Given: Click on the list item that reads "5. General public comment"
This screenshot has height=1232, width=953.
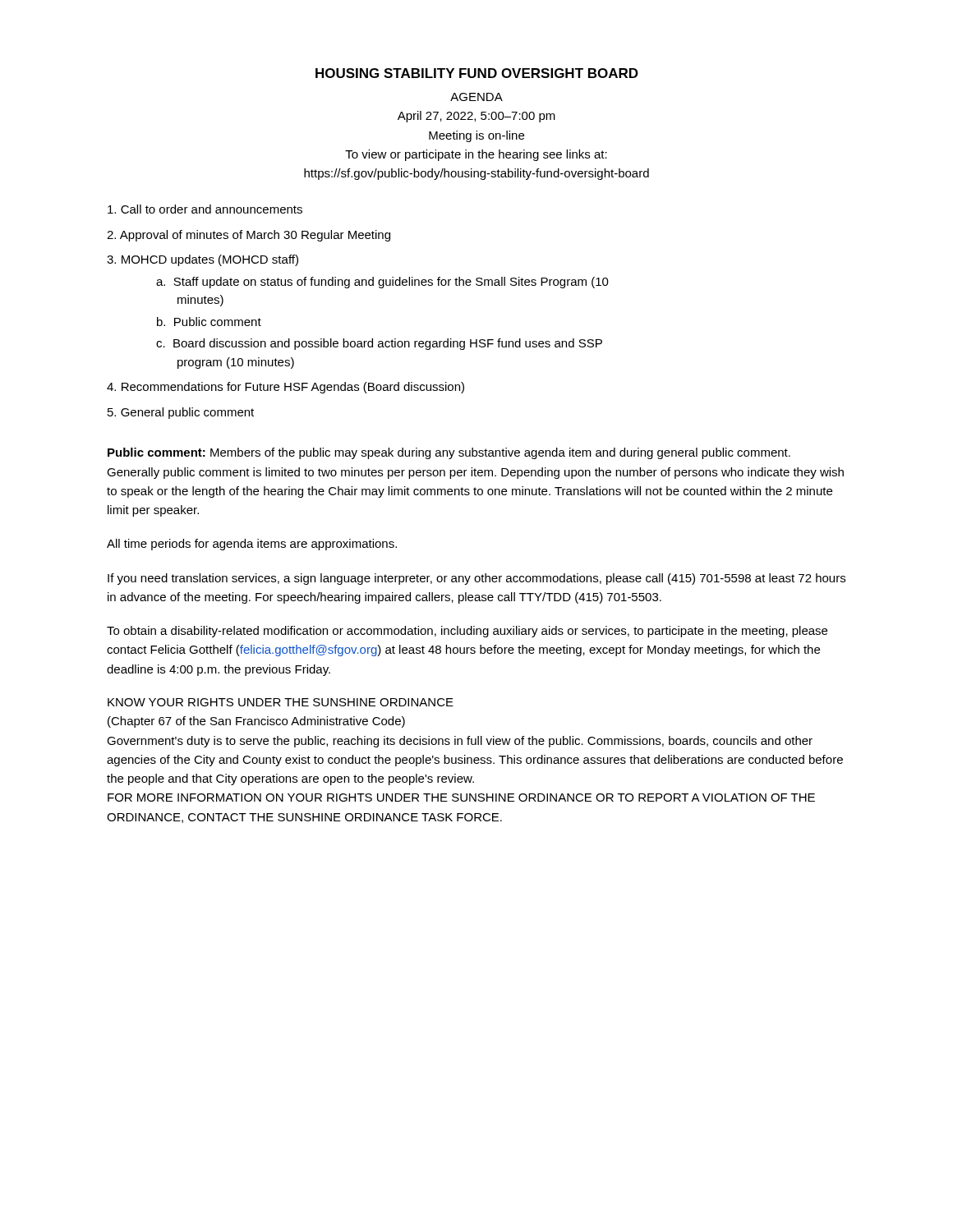Looking at the screenshot, I should pos(180,412).
